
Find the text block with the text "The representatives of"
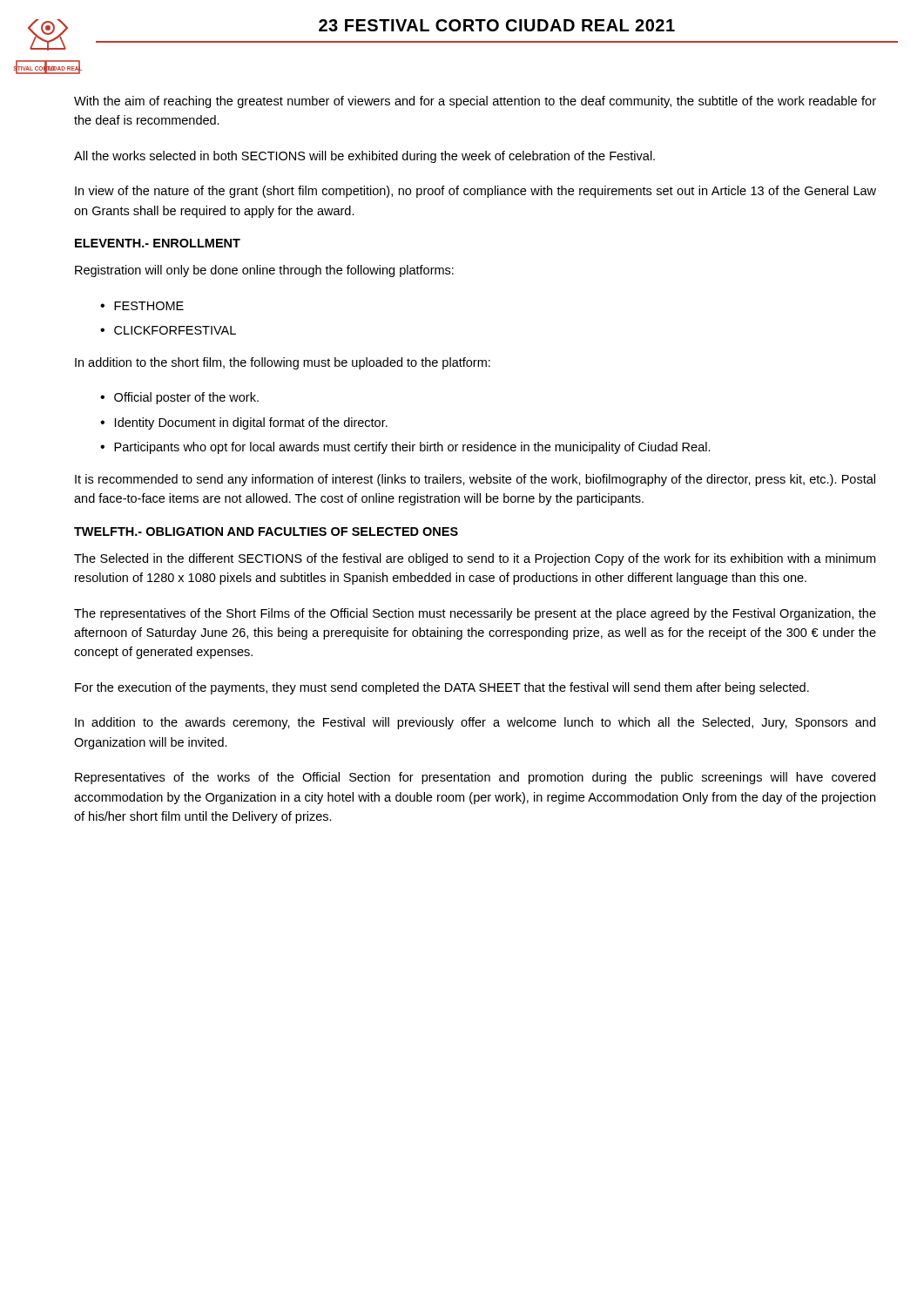point(475,633)
